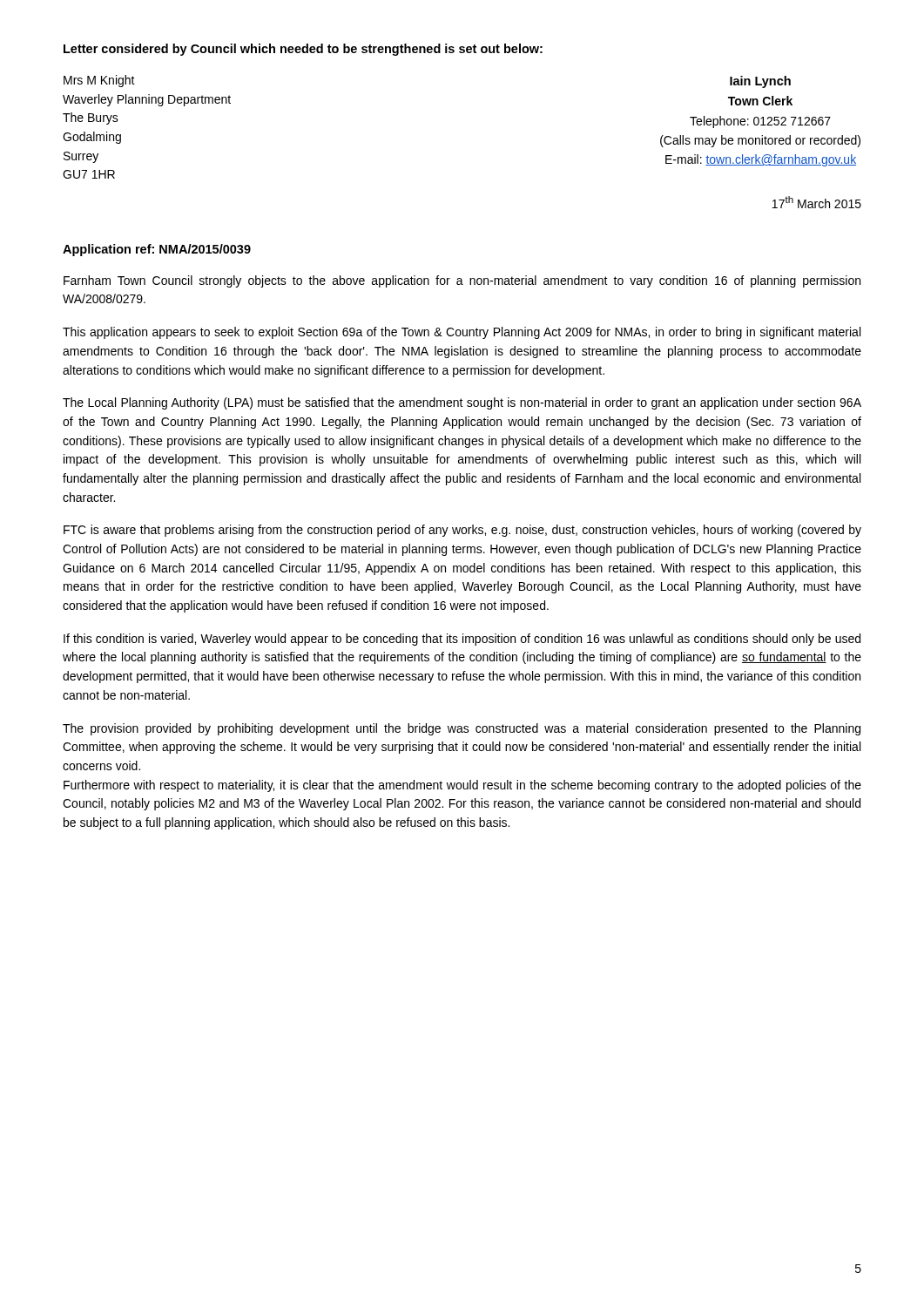Click where it says "17th March 2015"

point(816,202)
